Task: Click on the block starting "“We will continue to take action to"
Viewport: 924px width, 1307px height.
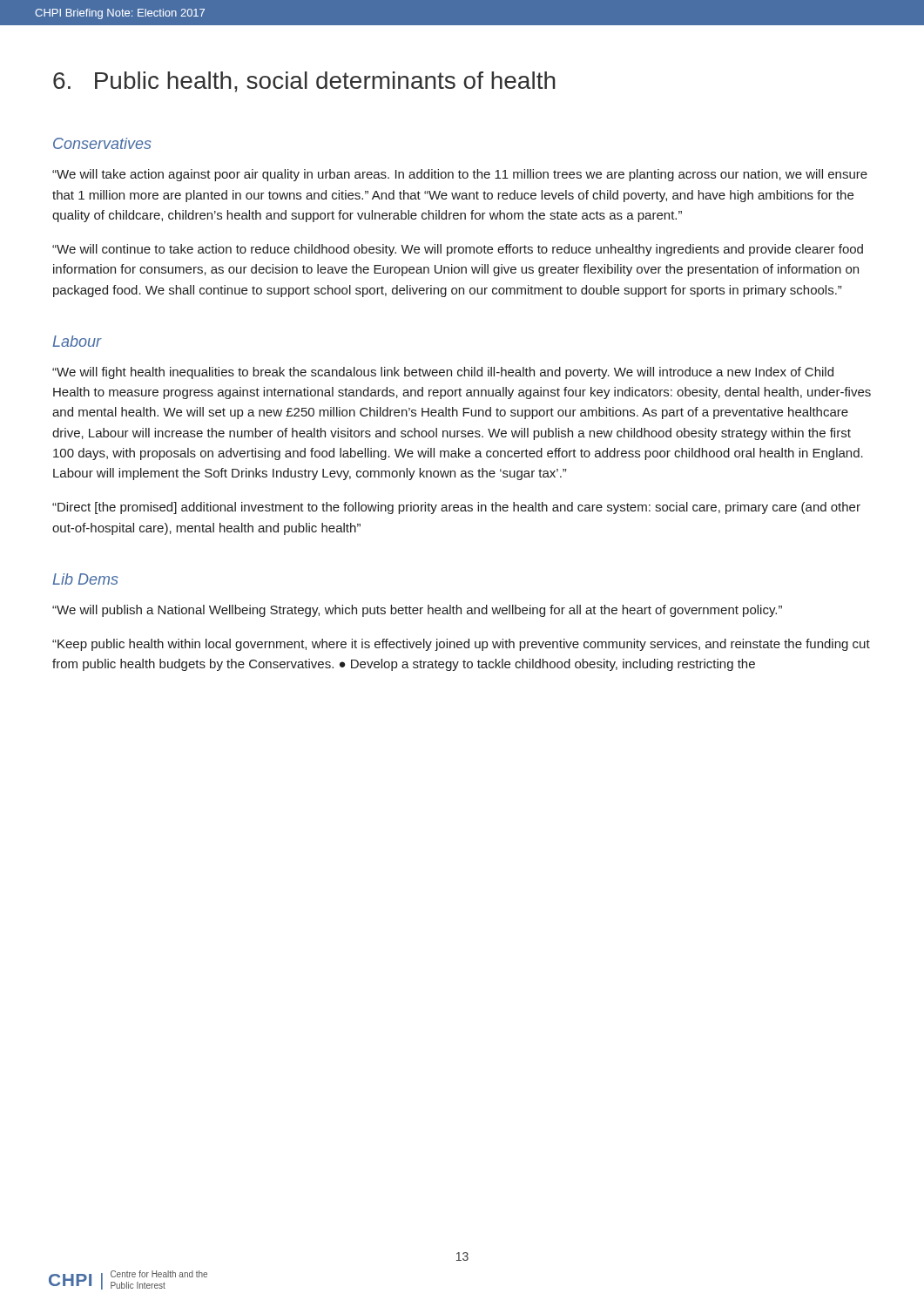Action: 458,269
